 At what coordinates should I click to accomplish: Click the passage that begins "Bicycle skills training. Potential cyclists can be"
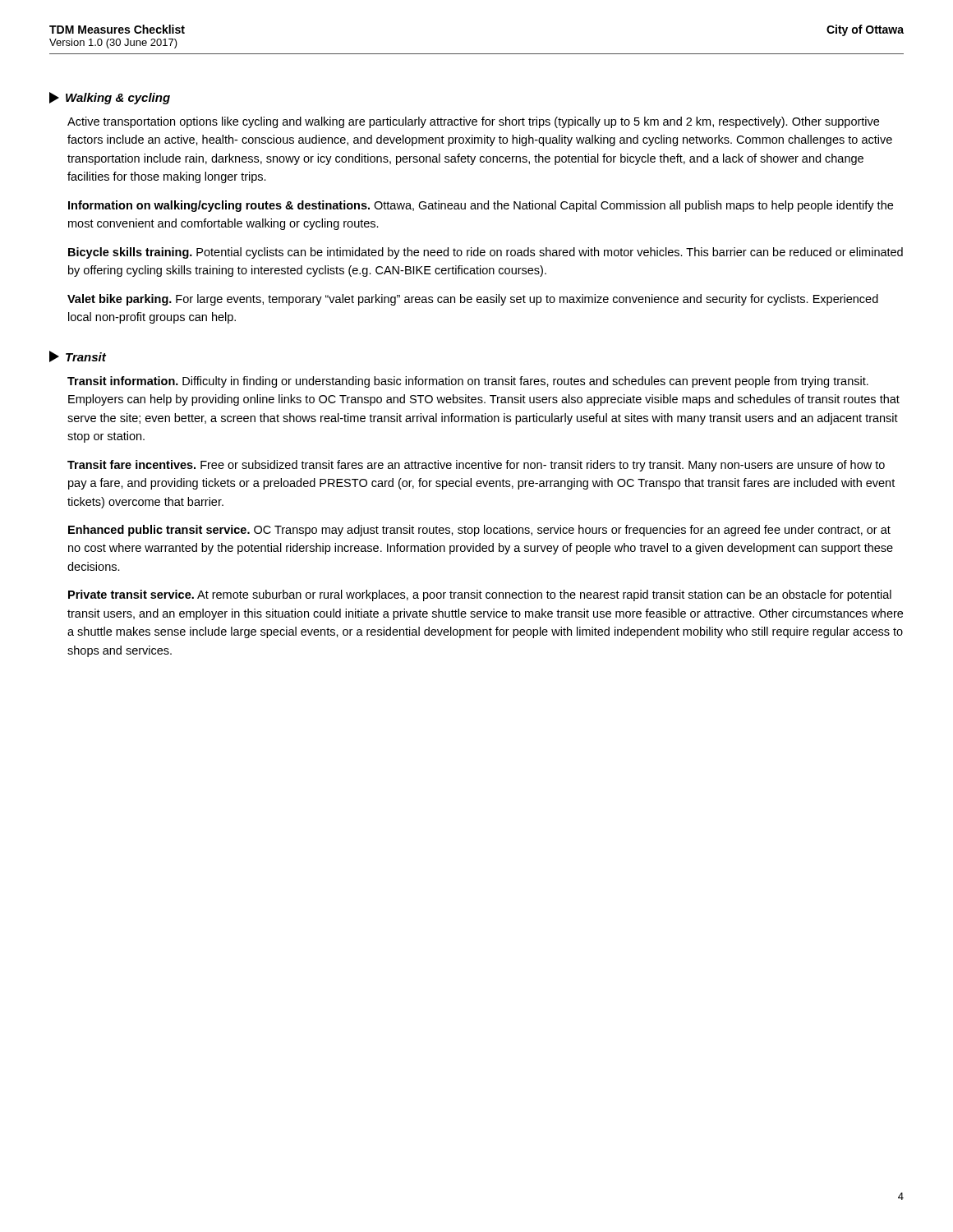[485, 261]
